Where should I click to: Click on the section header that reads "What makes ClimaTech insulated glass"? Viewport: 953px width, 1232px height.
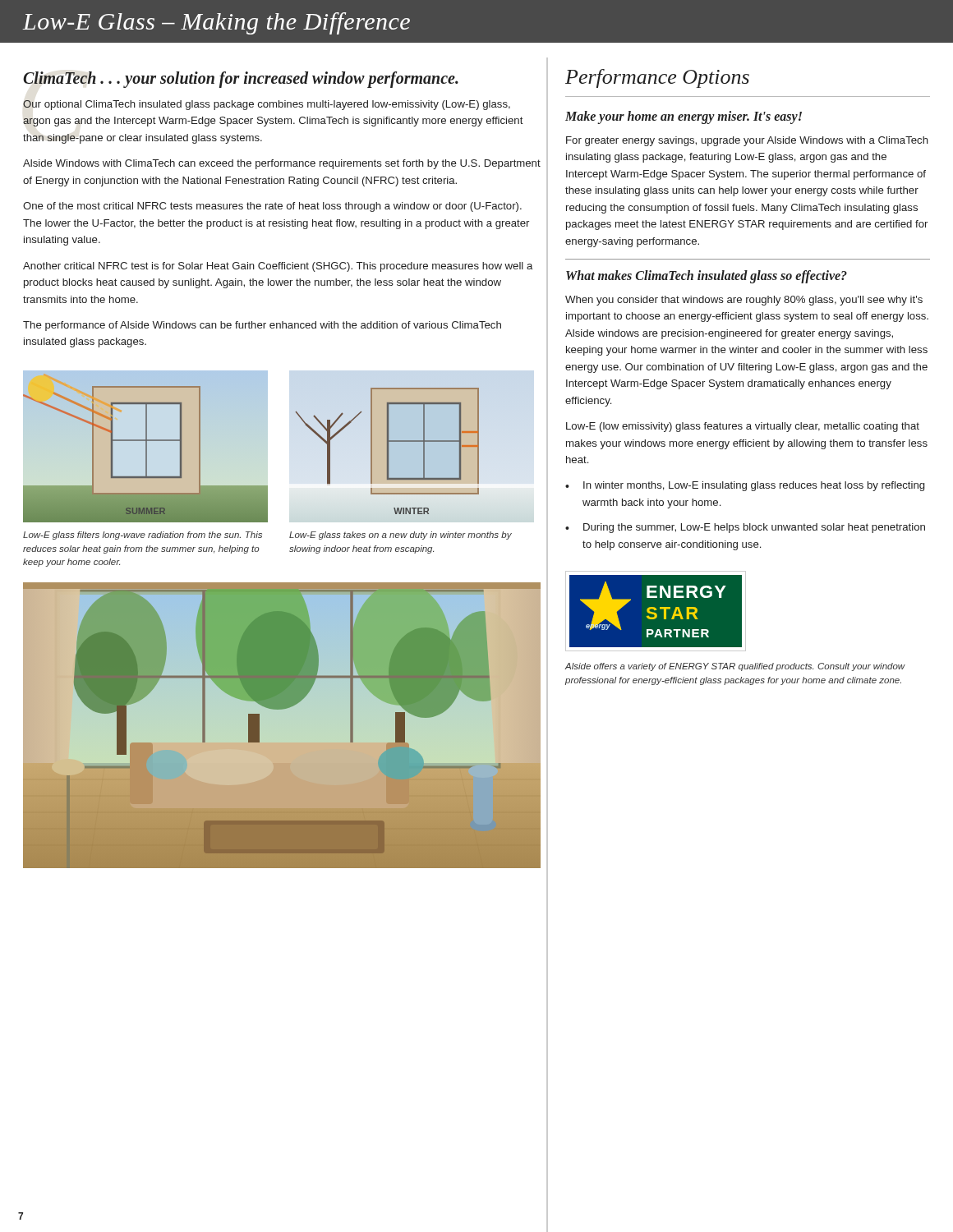[748, 276]
